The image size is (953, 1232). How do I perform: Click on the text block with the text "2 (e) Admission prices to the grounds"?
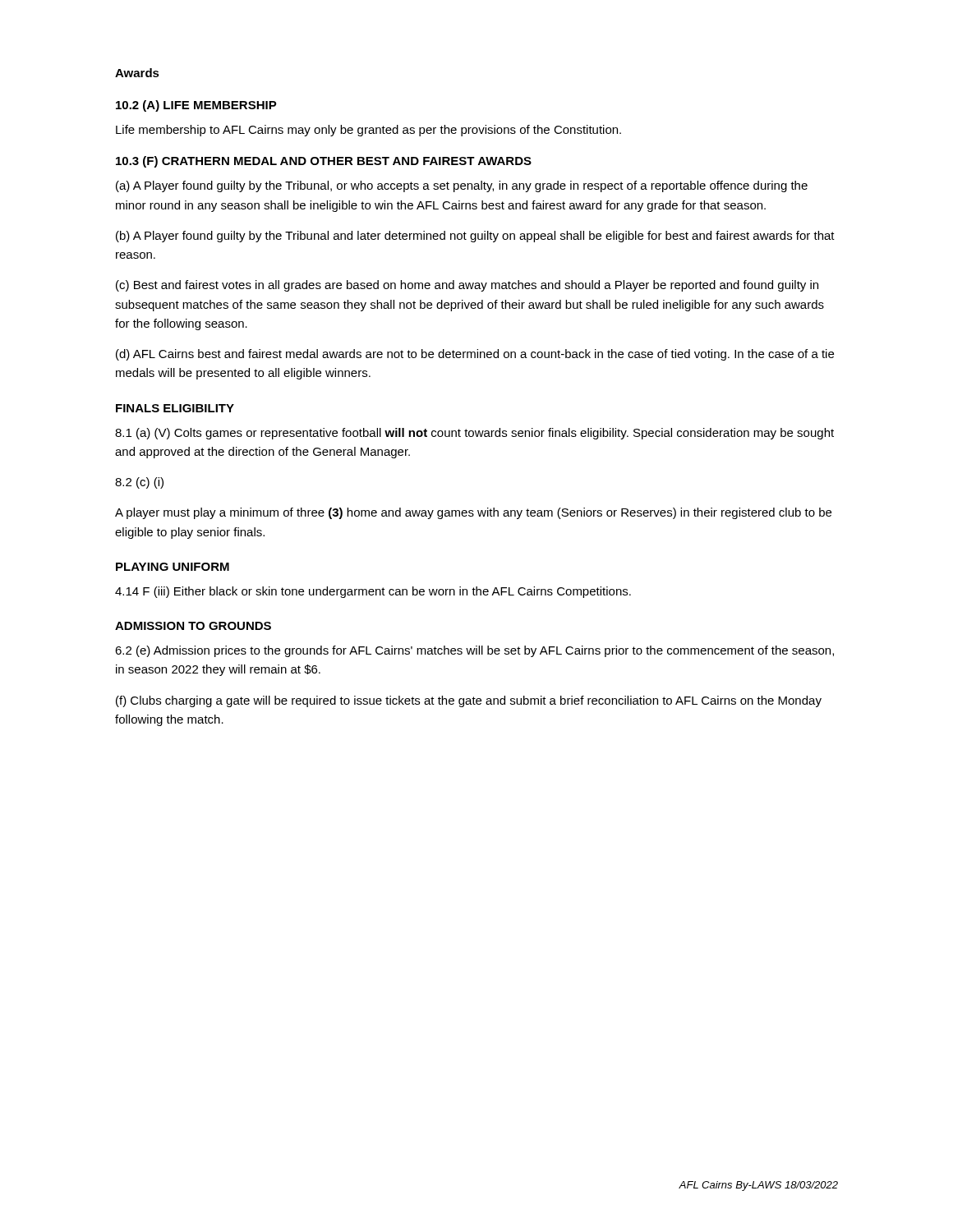click(x=475, y=660)
